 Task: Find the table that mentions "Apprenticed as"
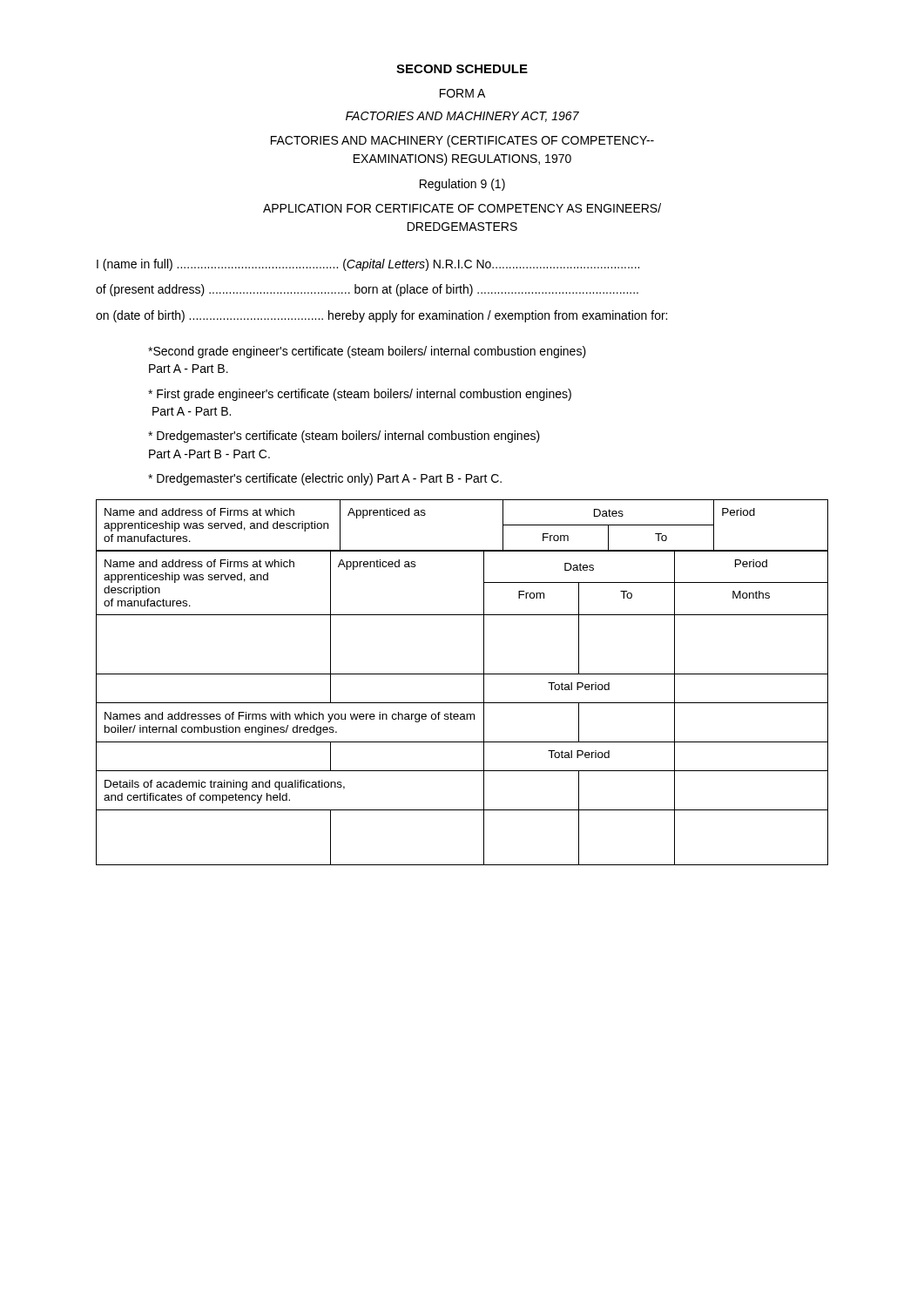pyautogui.click(x=462, y=682)
